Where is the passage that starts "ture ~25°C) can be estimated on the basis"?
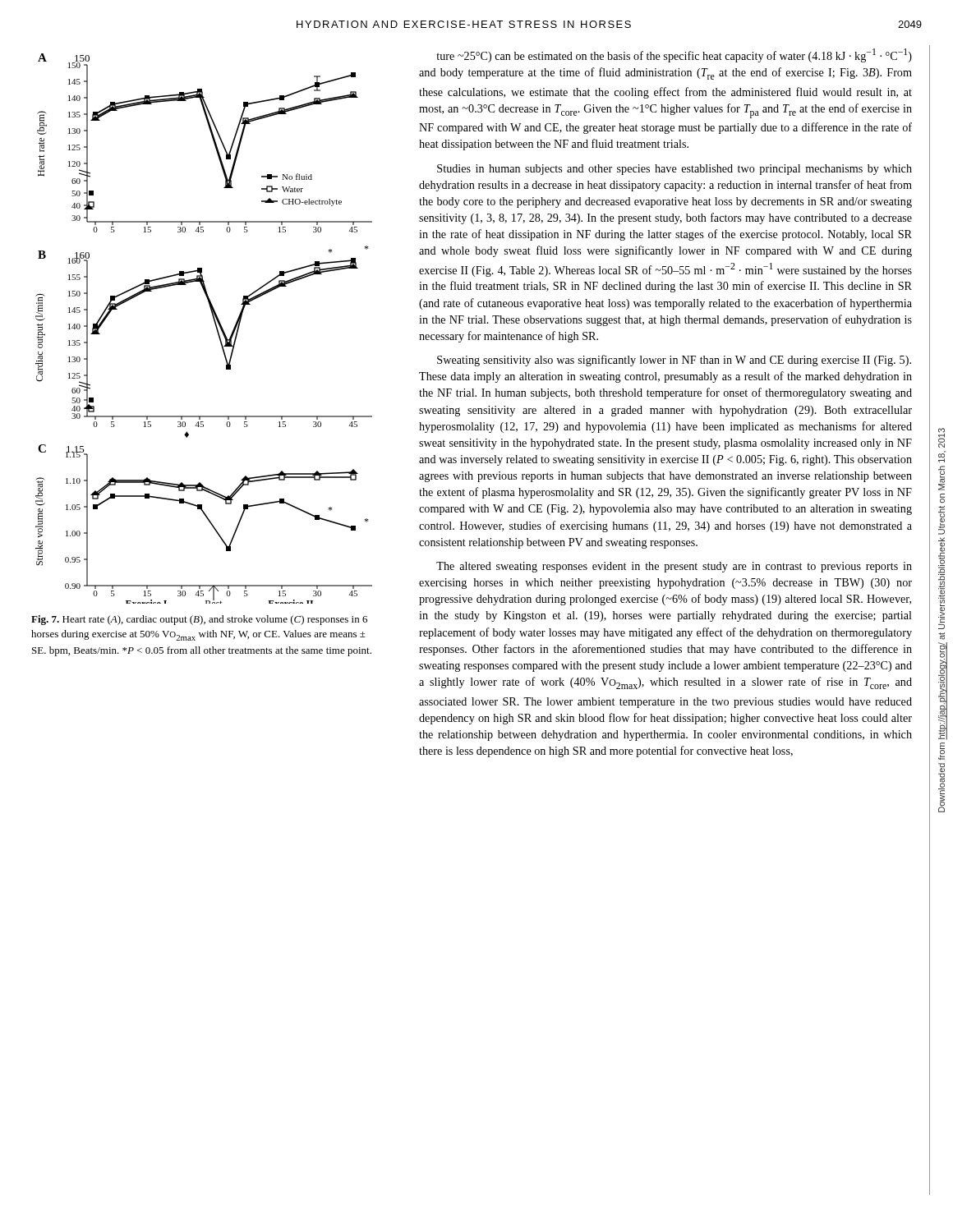 click(665, 402)
